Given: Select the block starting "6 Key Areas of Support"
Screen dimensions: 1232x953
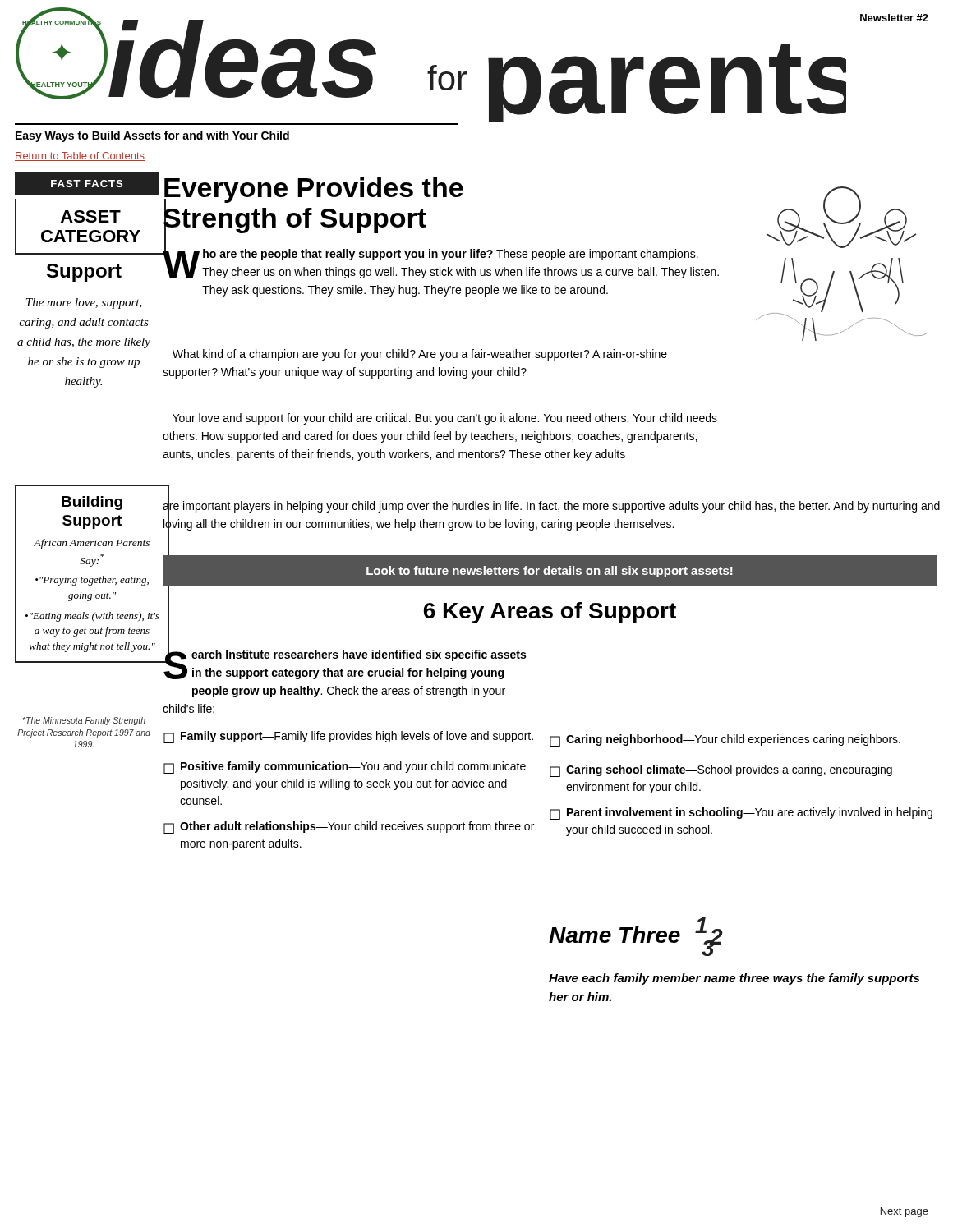Looking at the screenshot, I should (550, 611).
